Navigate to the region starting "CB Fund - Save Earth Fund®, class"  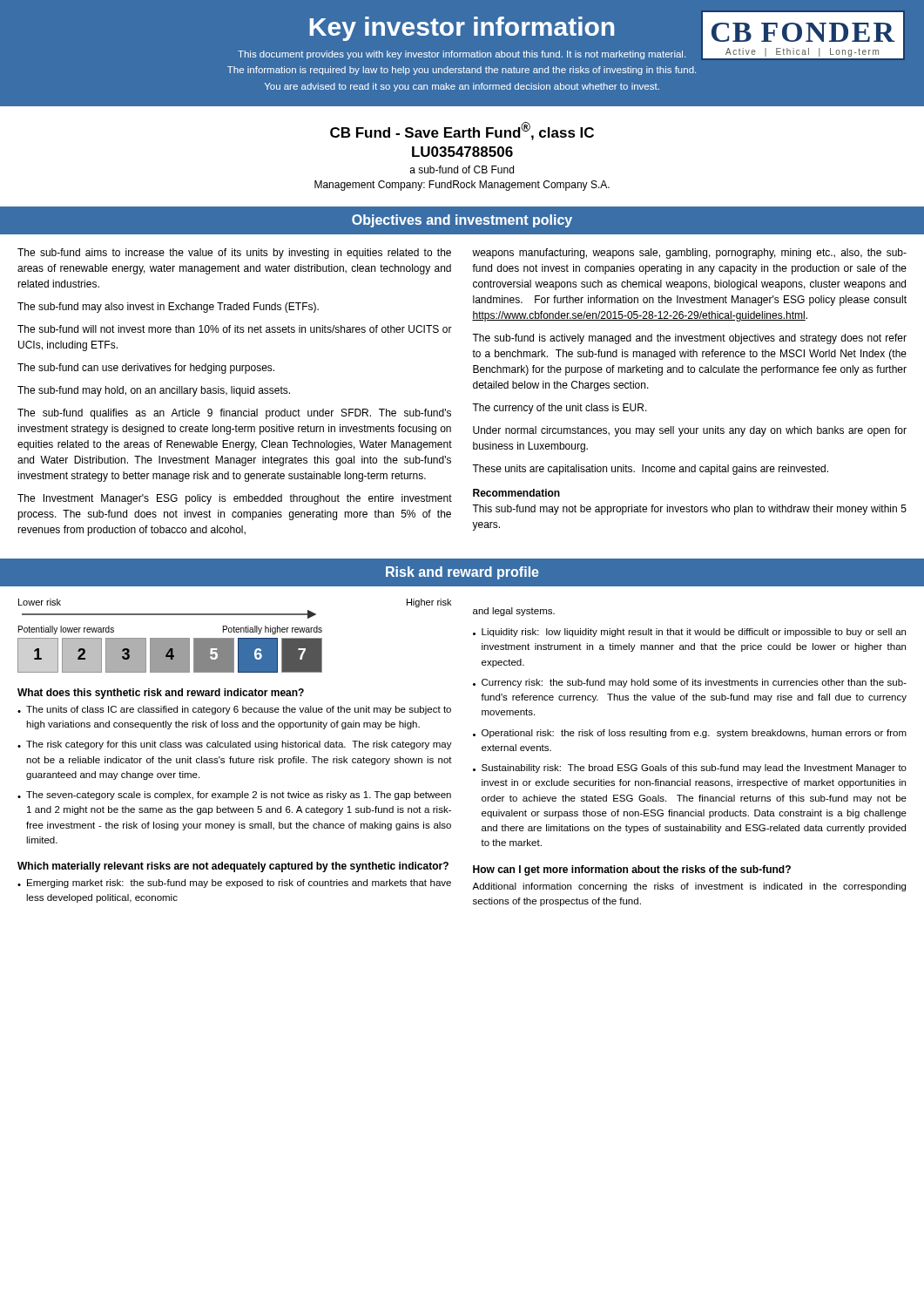coord(462,131)
